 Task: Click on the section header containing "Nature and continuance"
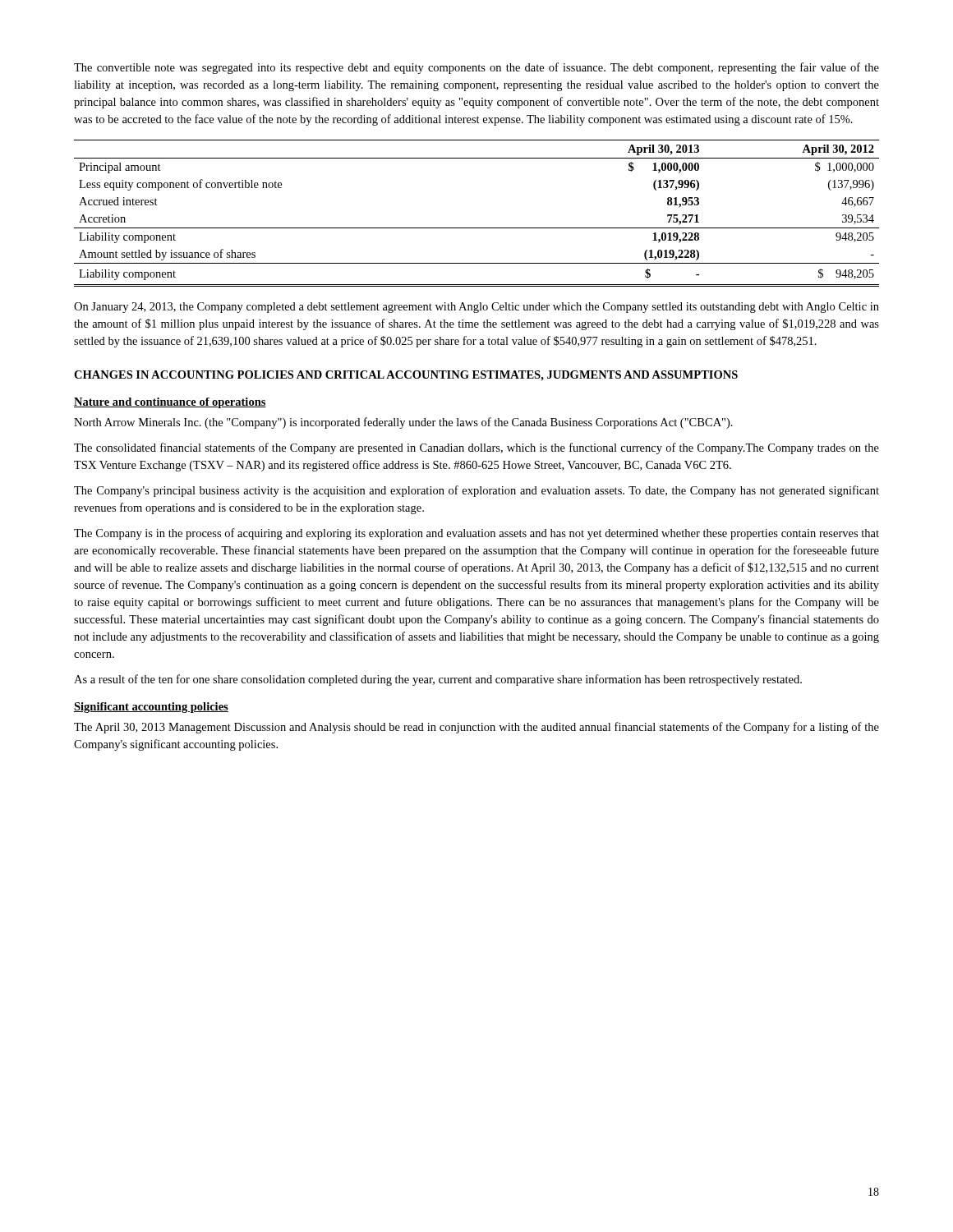pyautogui.click(x=170, y=402)
